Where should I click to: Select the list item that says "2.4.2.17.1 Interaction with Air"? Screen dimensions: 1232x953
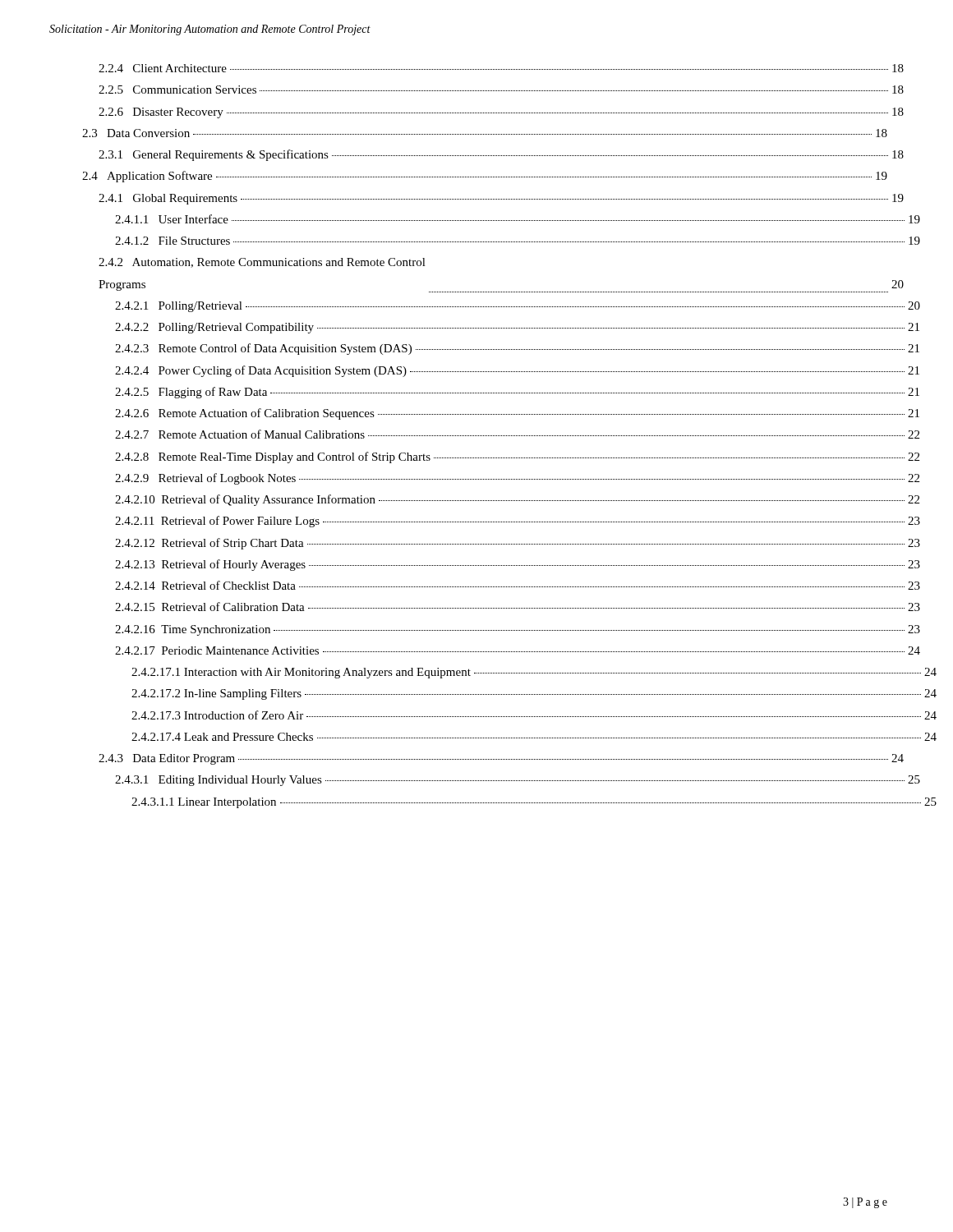(x=534, y=672)
